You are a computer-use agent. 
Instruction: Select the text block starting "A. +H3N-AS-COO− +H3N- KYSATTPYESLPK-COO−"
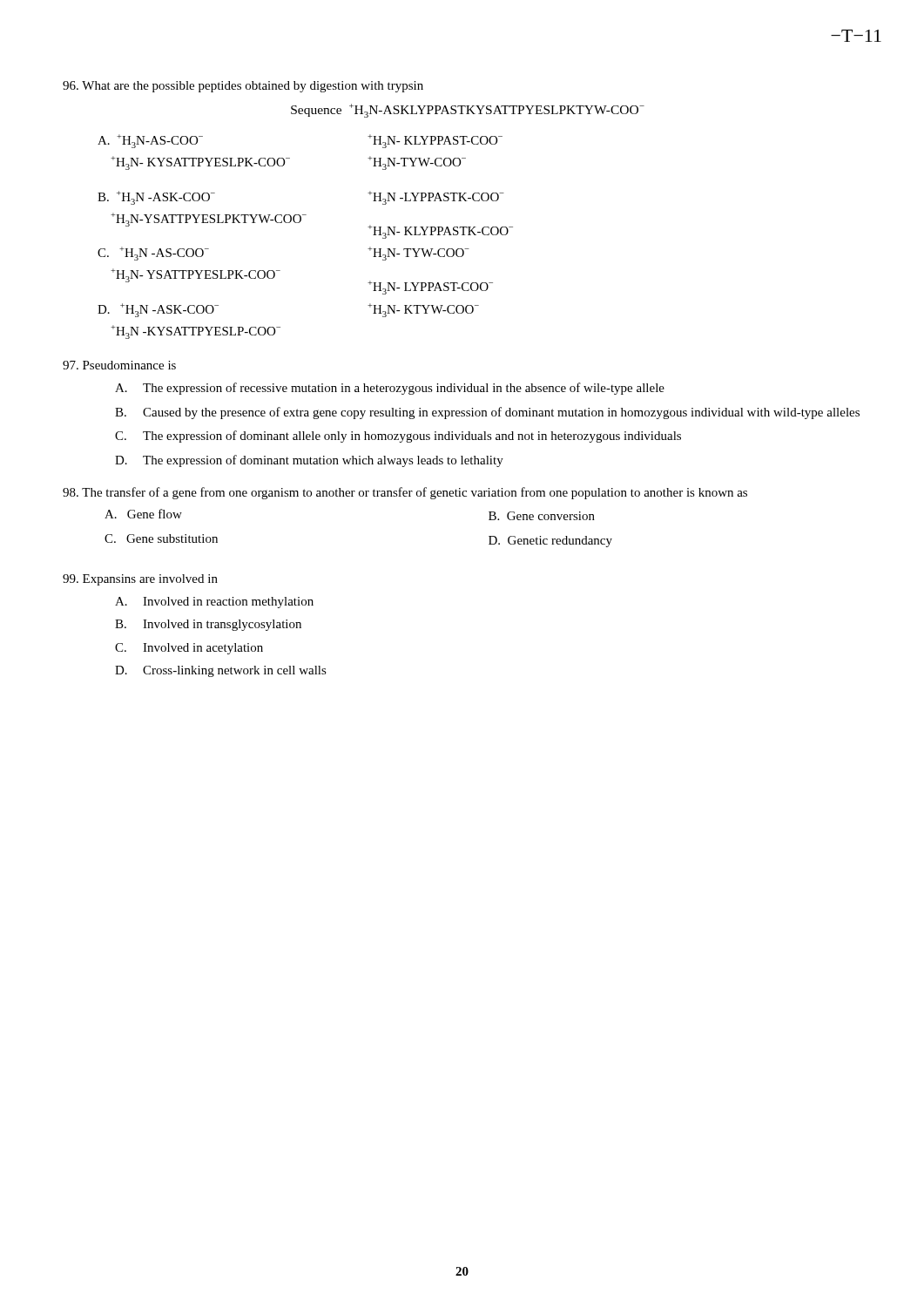tap(194, 152)
